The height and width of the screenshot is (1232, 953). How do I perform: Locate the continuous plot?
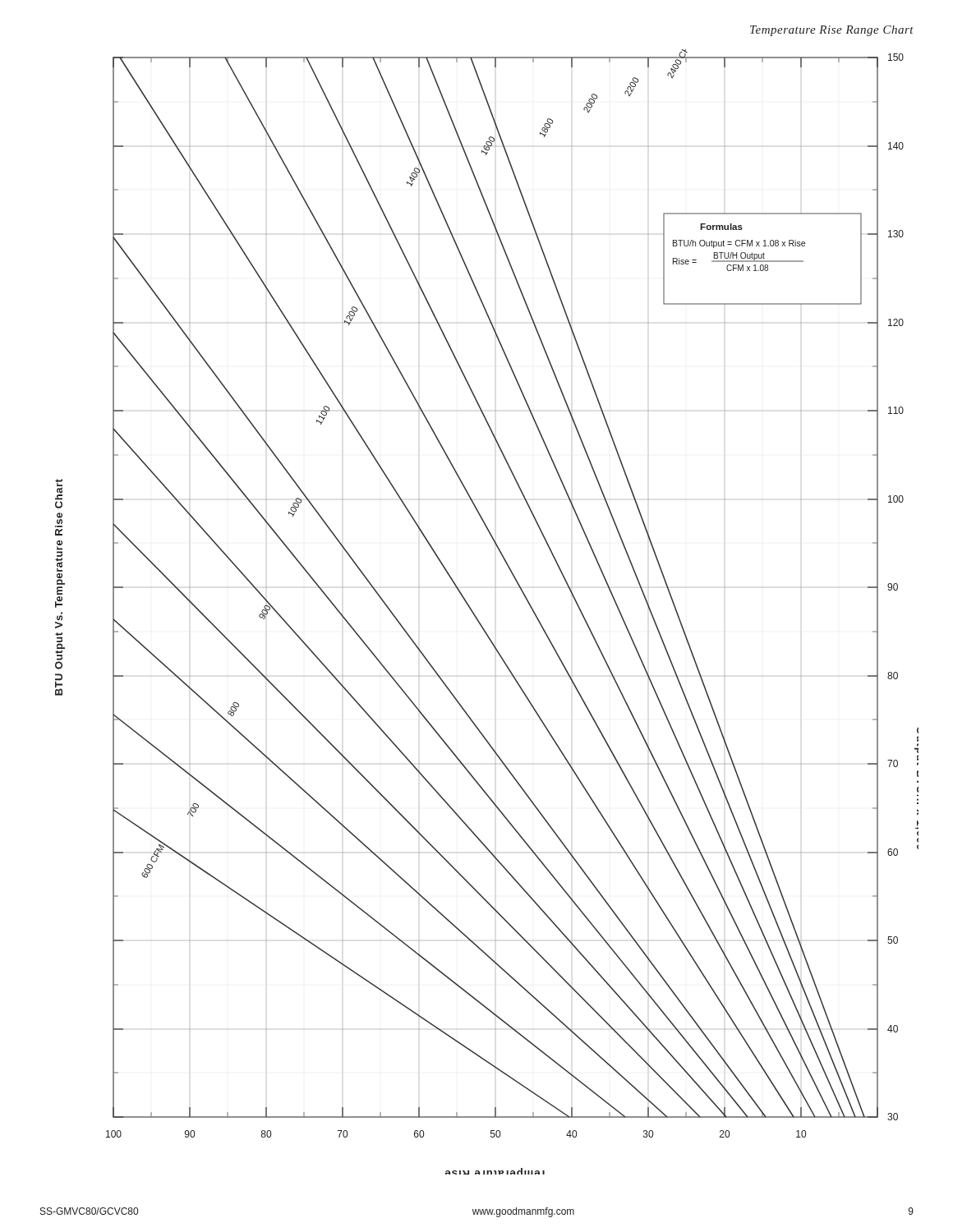click(479, 612)
